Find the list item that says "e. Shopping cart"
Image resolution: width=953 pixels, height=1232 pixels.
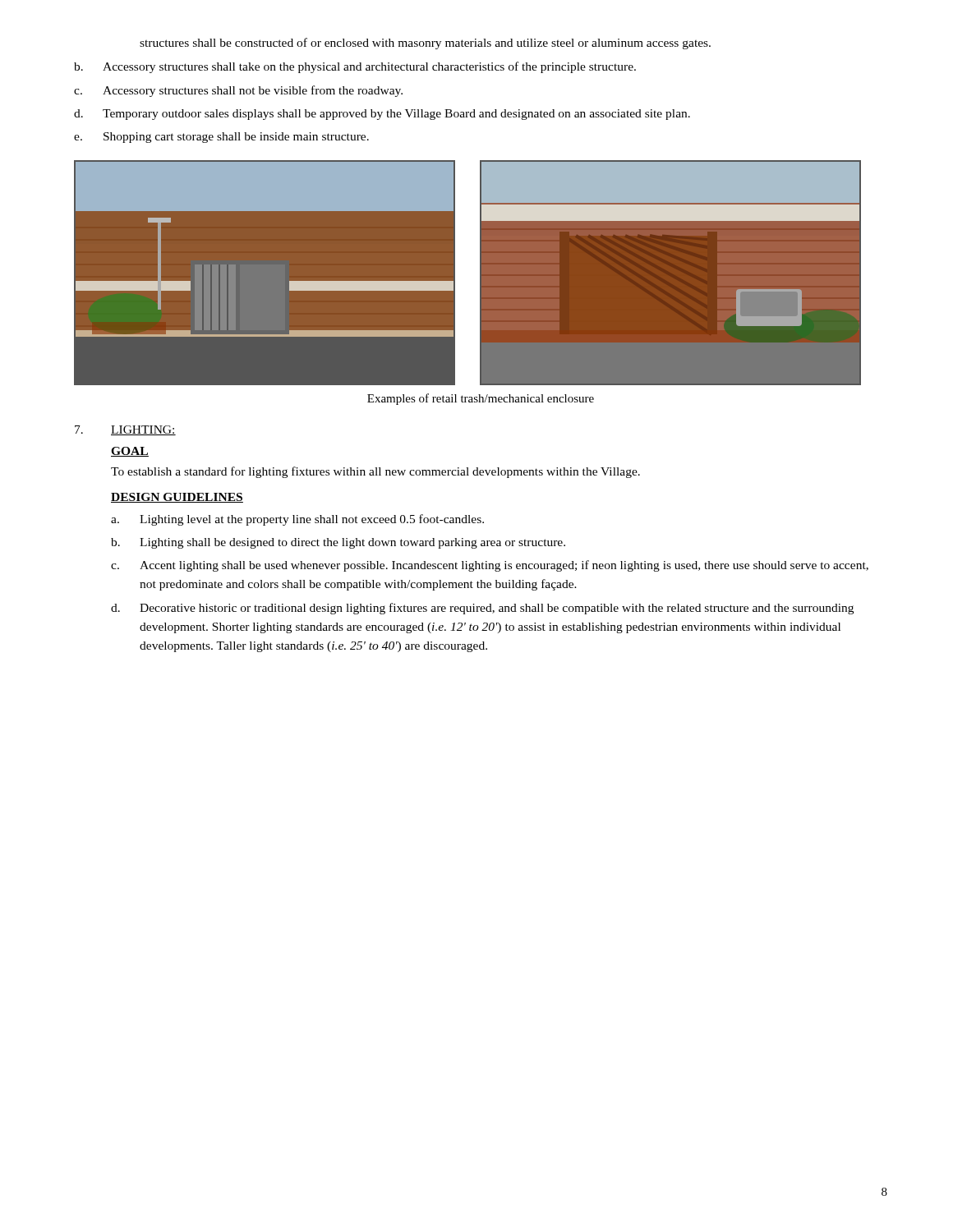[221, 138]
